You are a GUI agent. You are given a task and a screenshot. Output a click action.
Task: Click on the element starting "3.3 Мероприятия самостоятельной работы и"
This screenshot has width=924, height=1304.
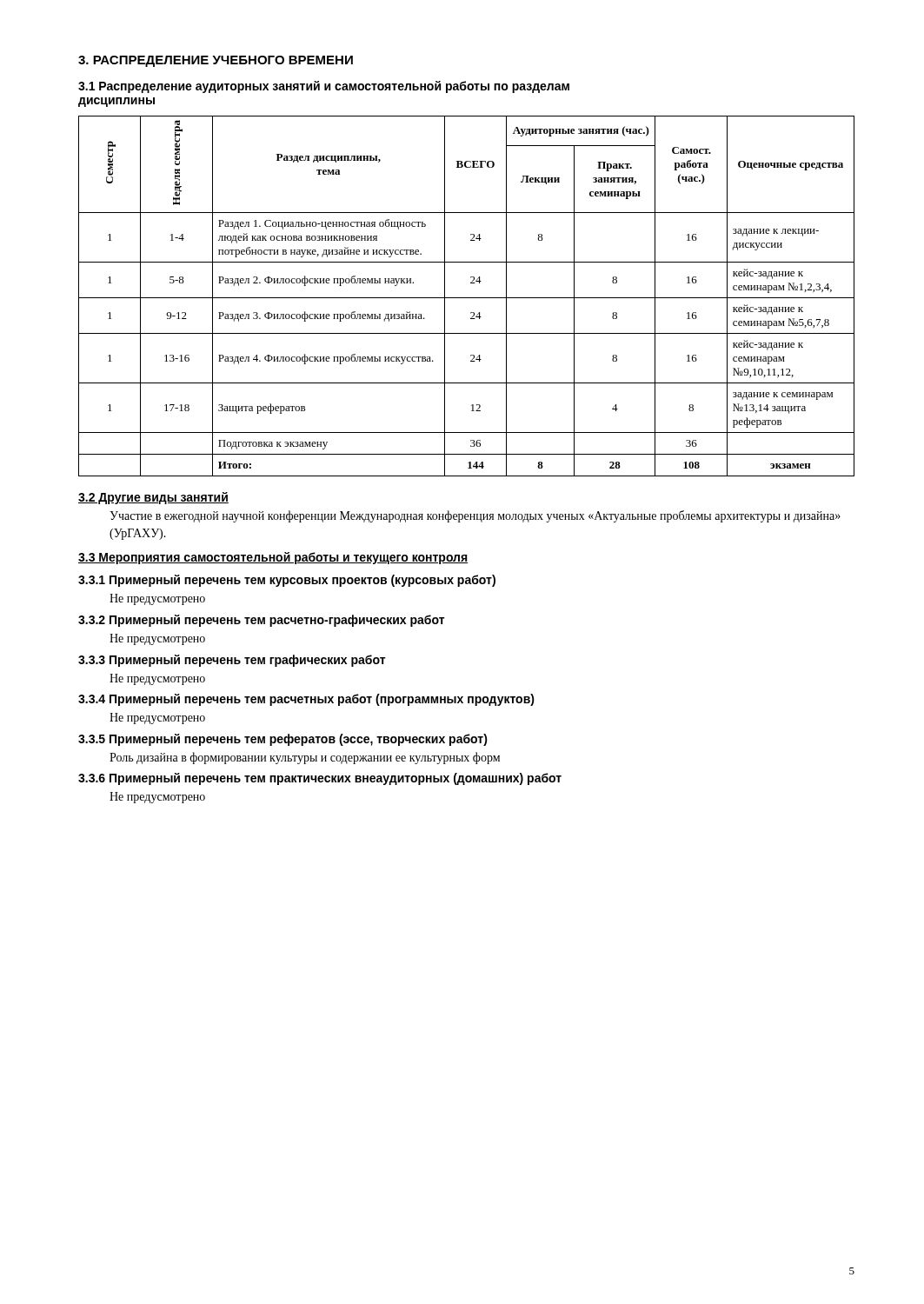(x=273, y=558)
